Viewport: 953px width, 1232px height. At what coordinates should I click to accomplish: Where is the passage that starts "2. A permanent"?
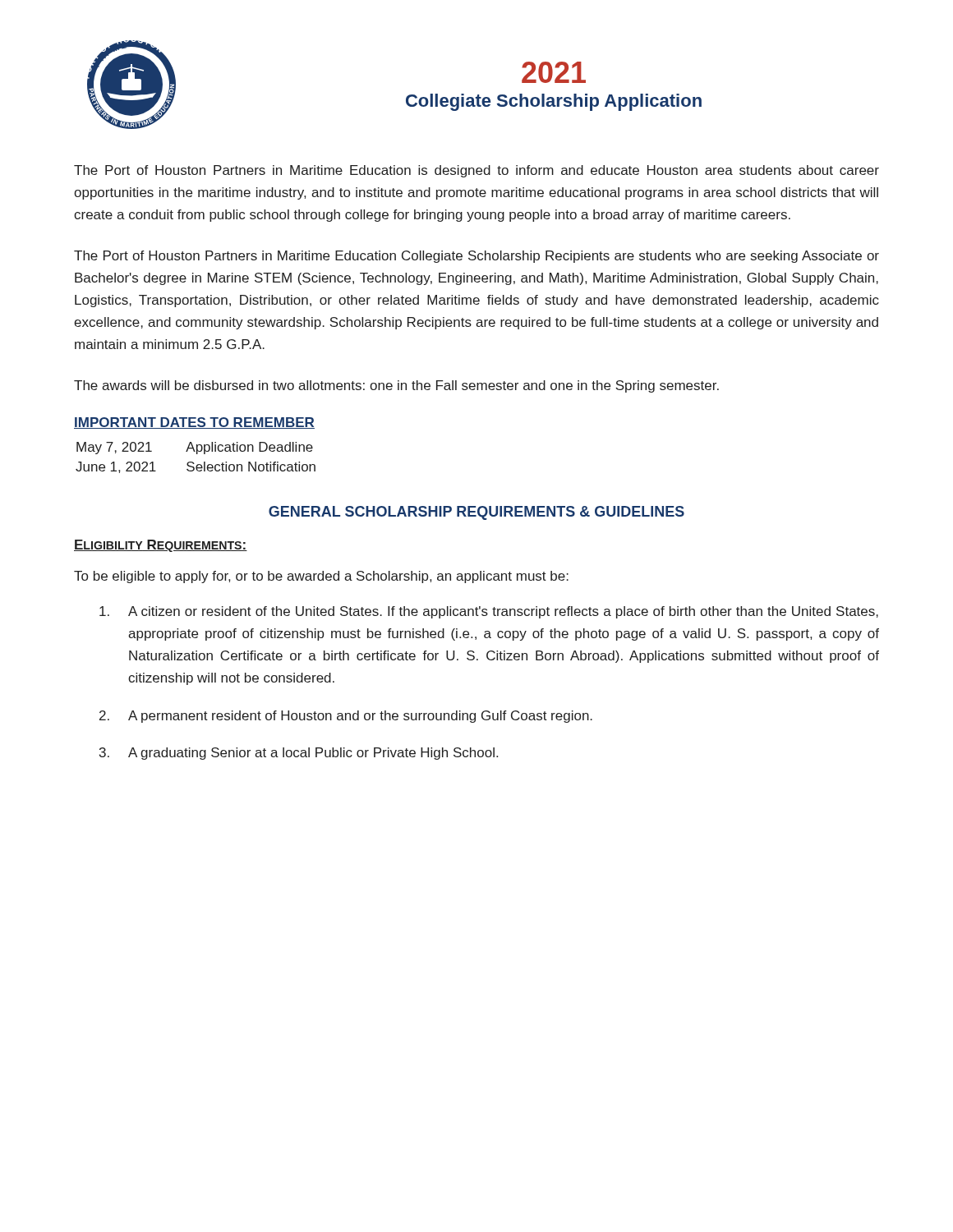tap(489, 716)
